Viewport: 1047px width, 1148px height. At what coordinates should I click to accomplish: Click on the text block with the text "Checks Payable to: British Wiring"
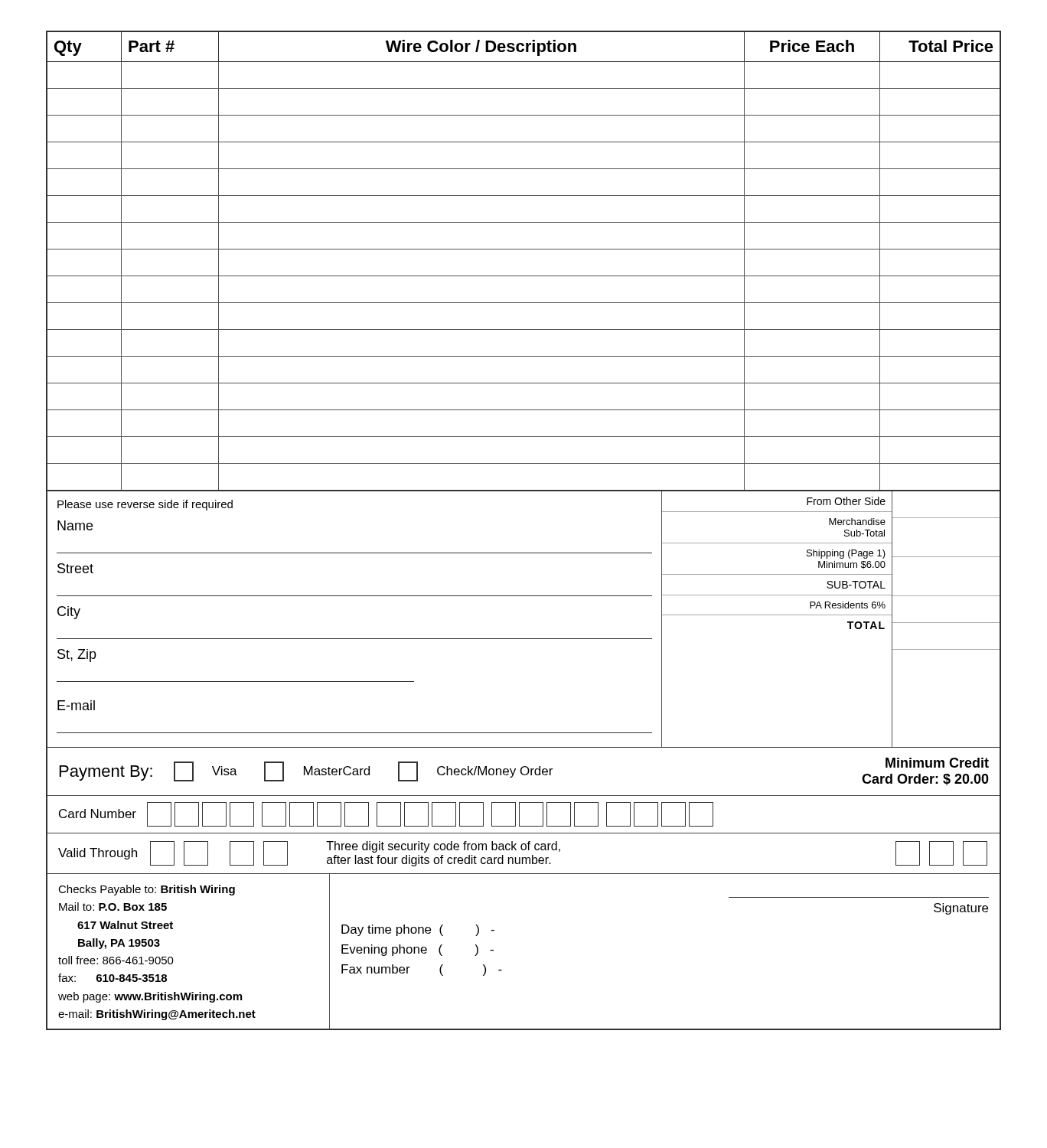coord(157,951)
